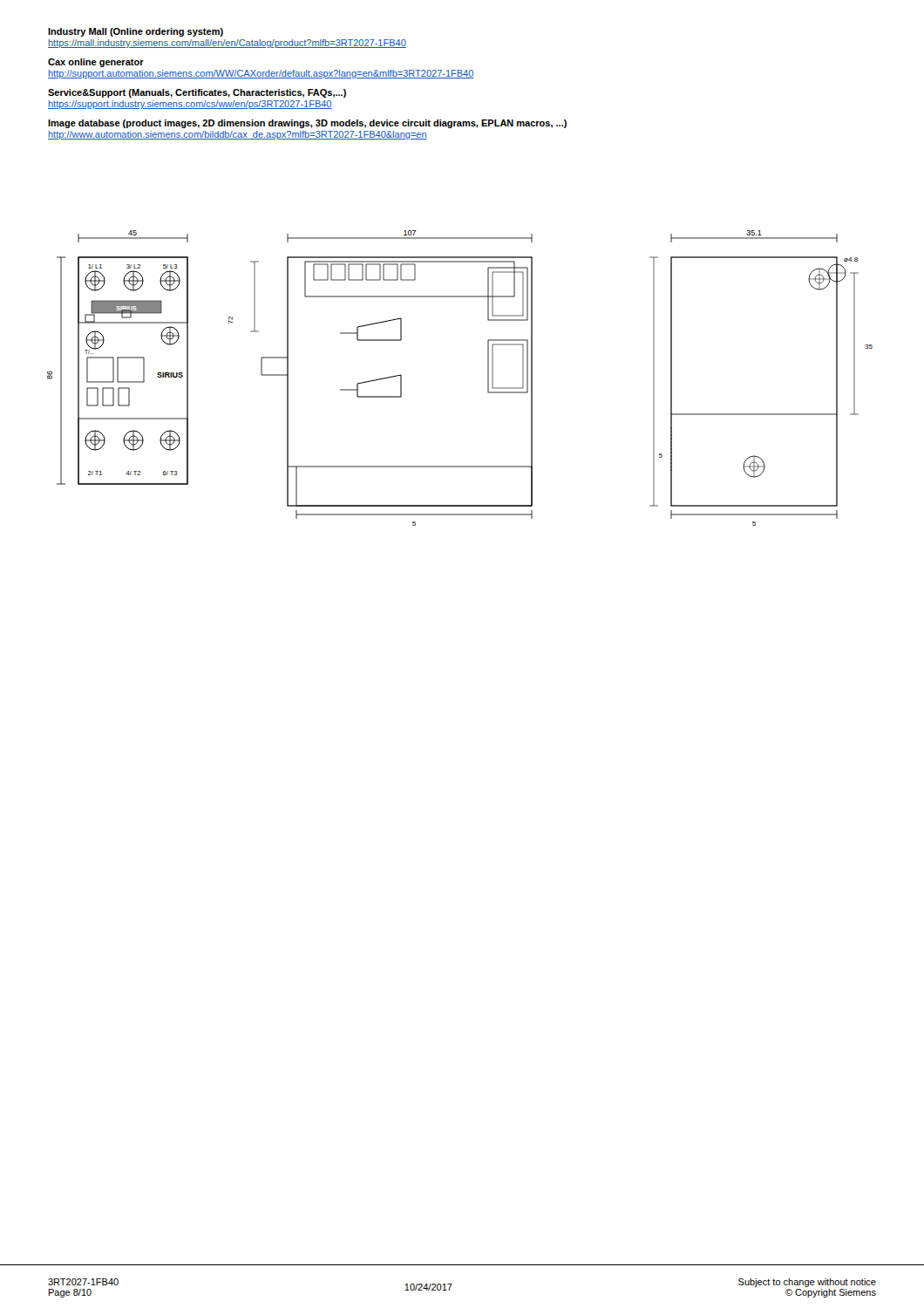Locate the passage starting "Image database (product images, 2D"
924x1308 pixels.
[462, 129]
